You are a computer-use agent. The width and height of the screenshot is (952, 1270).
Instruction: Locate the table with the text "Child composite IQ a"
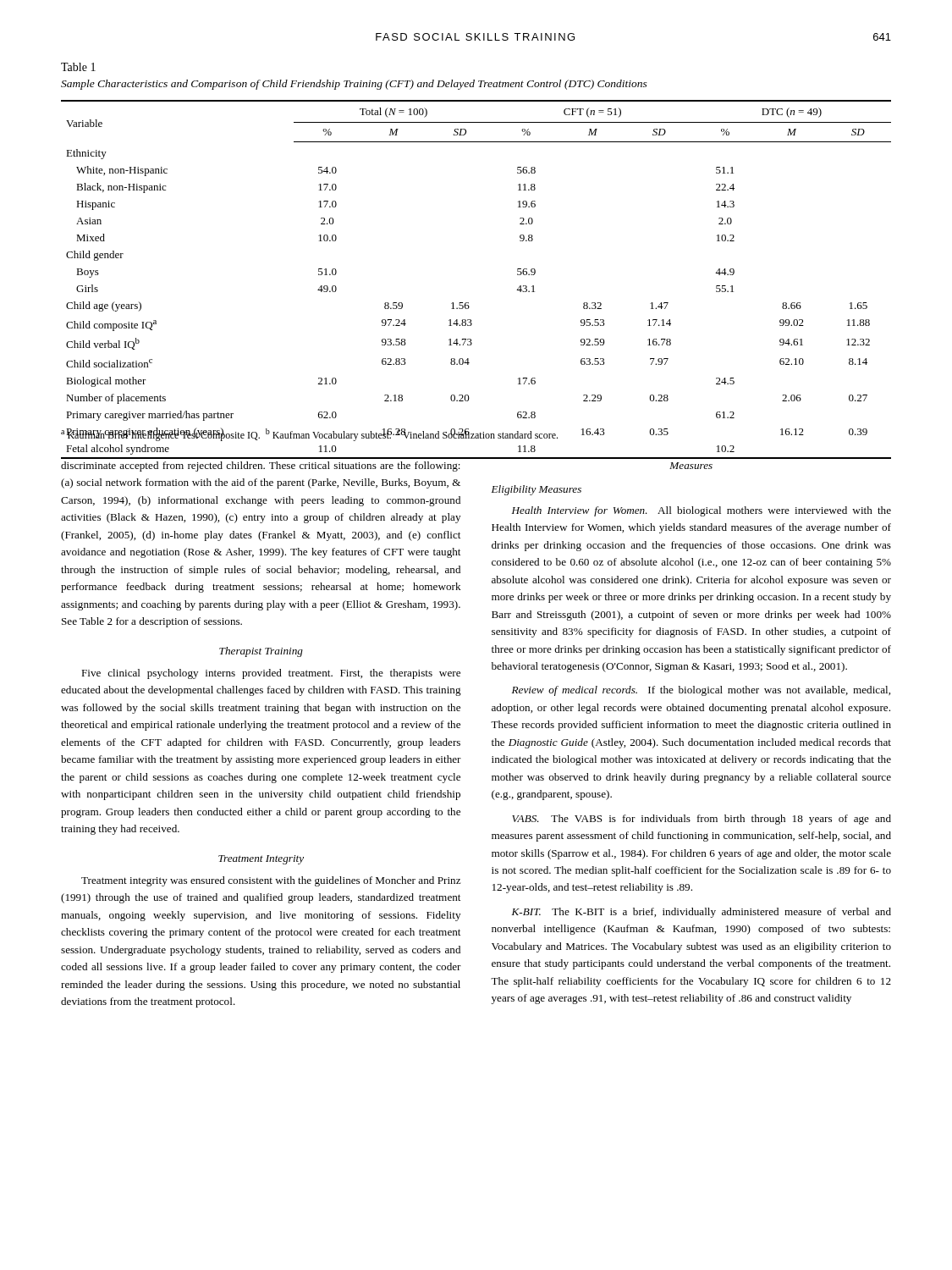point(476,280)
